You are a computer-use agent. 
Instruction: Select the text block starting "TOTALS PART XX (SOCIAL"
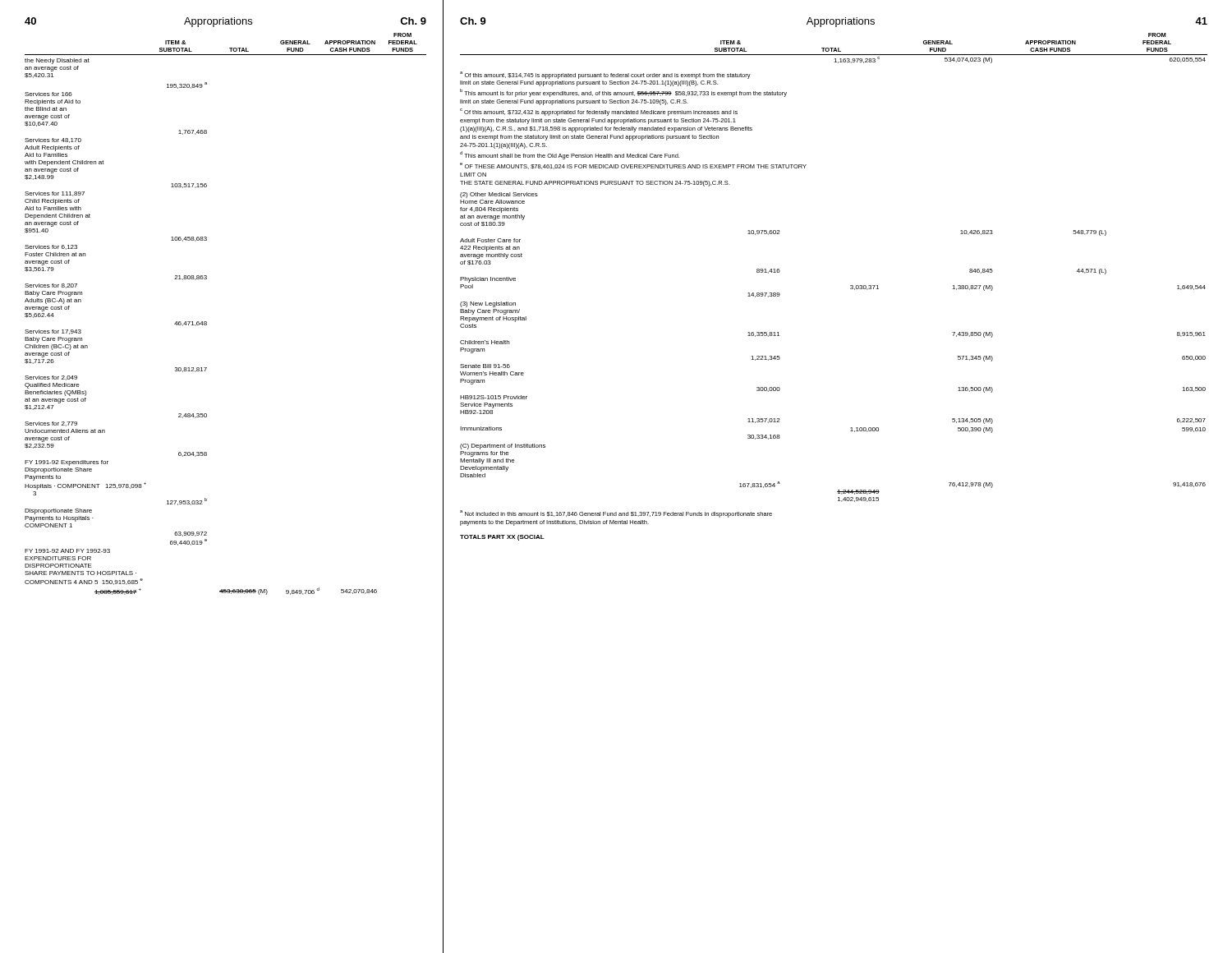[502, 537]
